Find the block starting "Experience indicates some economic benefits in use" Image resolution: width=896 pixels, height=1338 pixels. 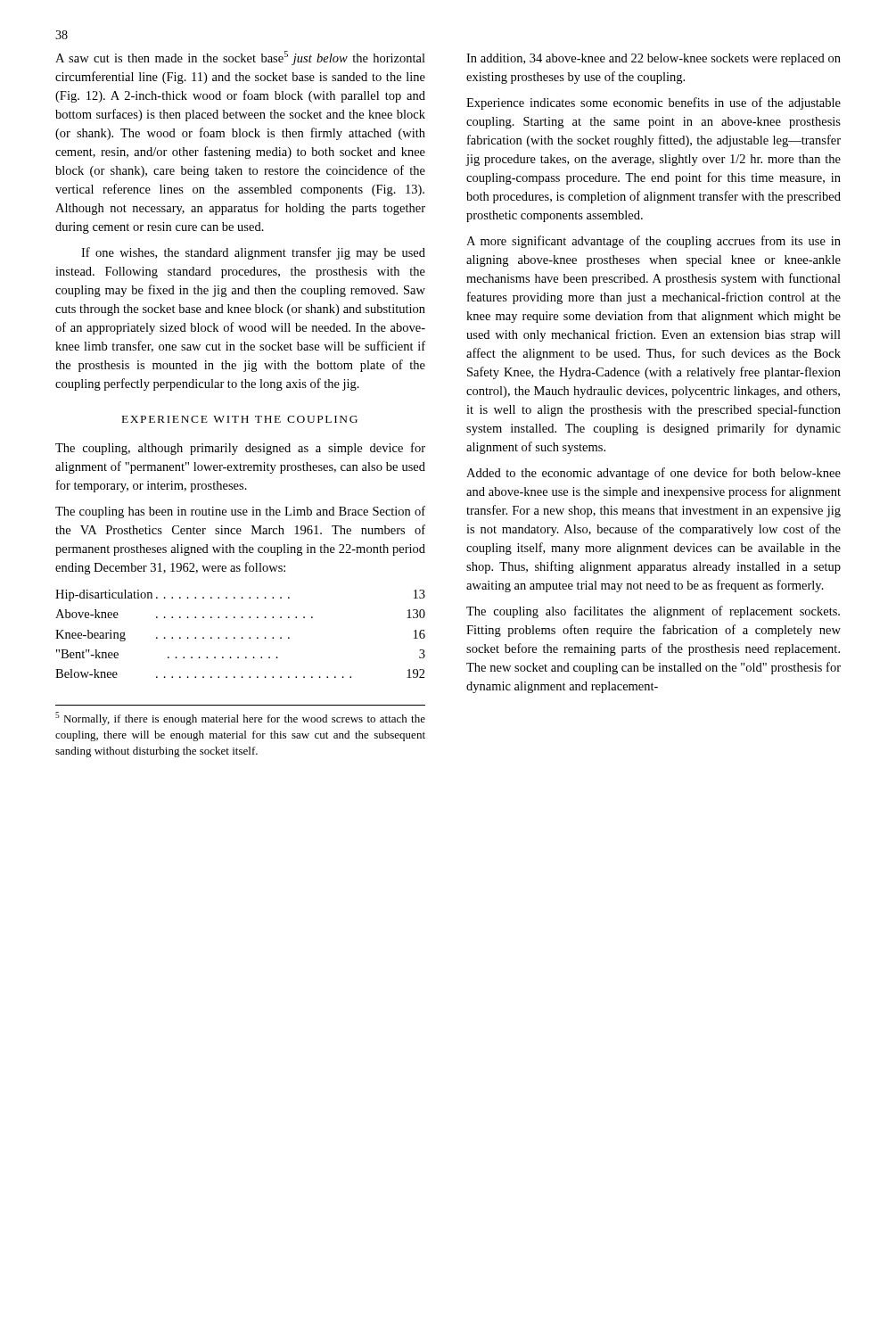click(x=653, y=159)
